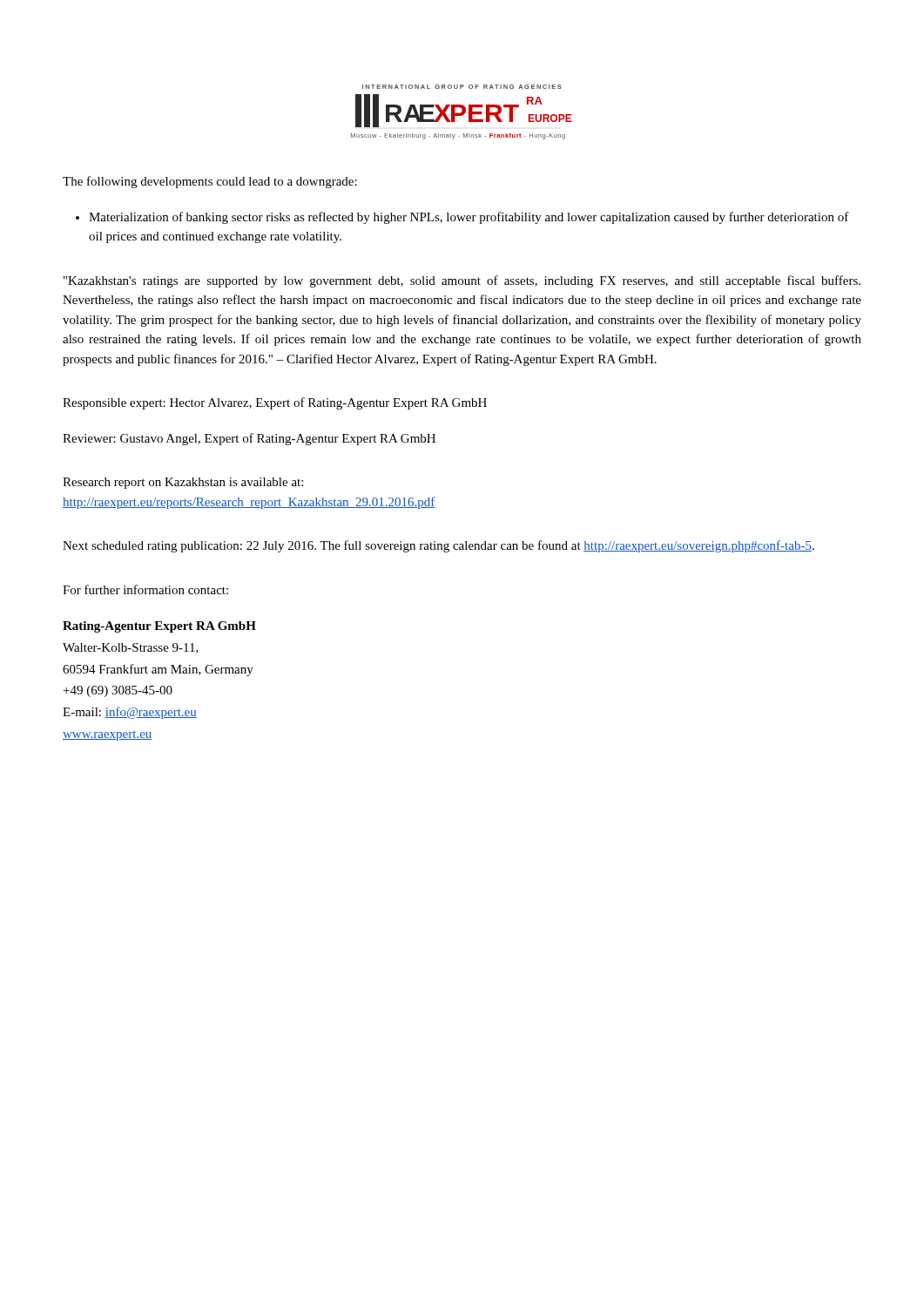
Task: Locate the element starting "Research report on Kazakhstan is available"
Action: tap(183, 483)
